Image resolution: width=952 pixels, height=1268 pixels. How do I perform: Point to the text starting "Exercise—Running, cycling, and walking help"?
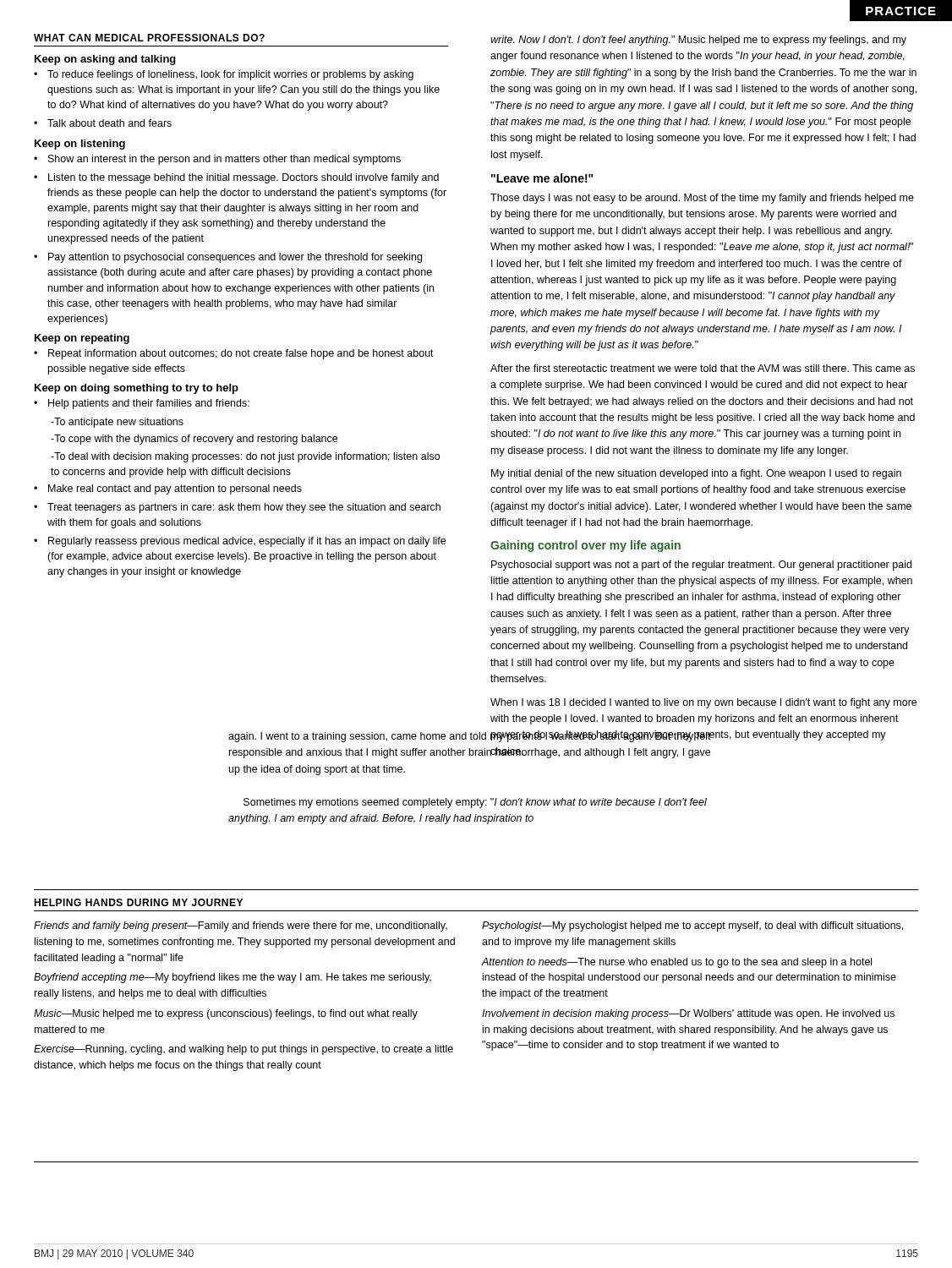[244, 1057]
